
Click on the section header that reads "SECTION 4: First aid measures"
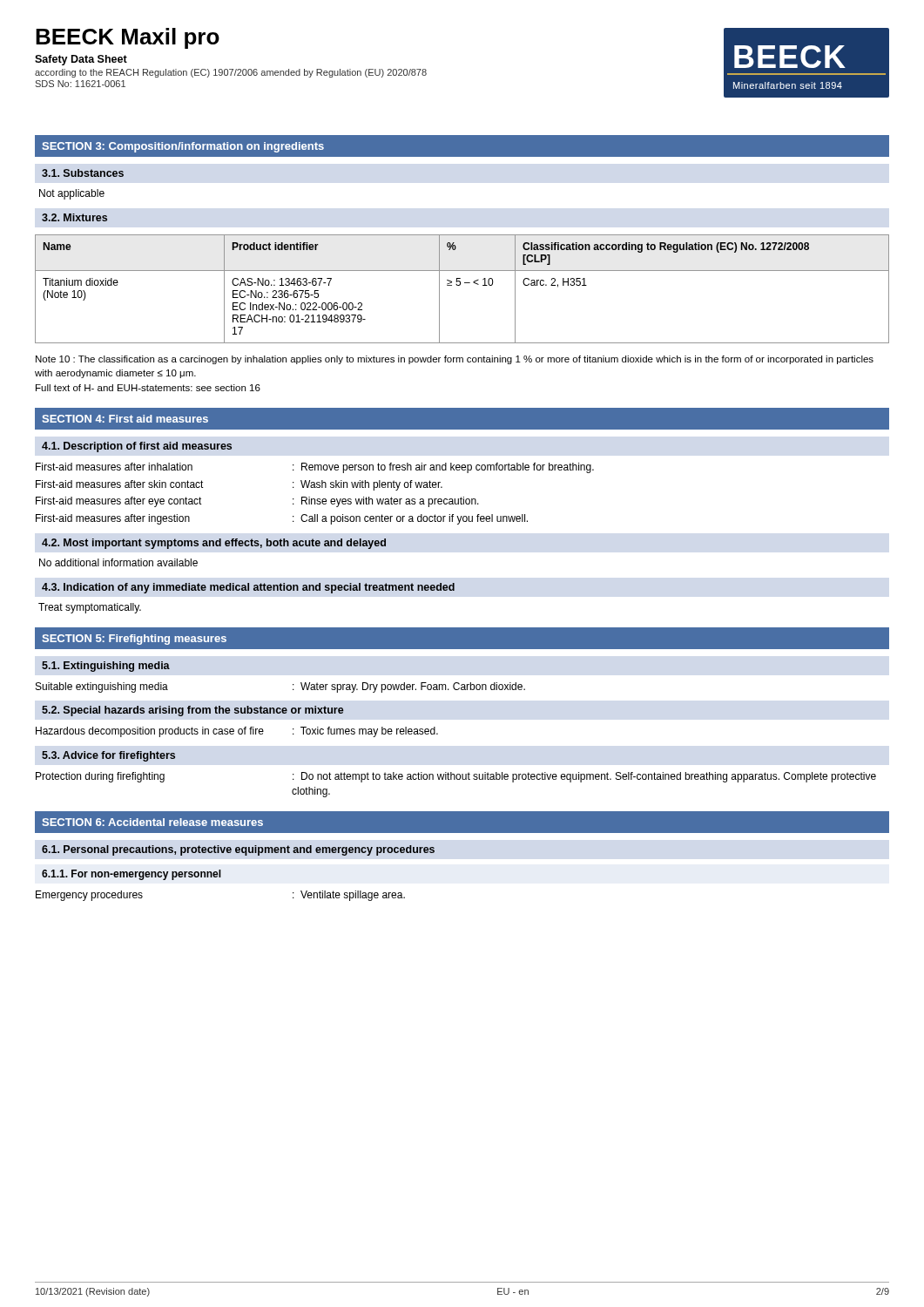click(125, 419)
